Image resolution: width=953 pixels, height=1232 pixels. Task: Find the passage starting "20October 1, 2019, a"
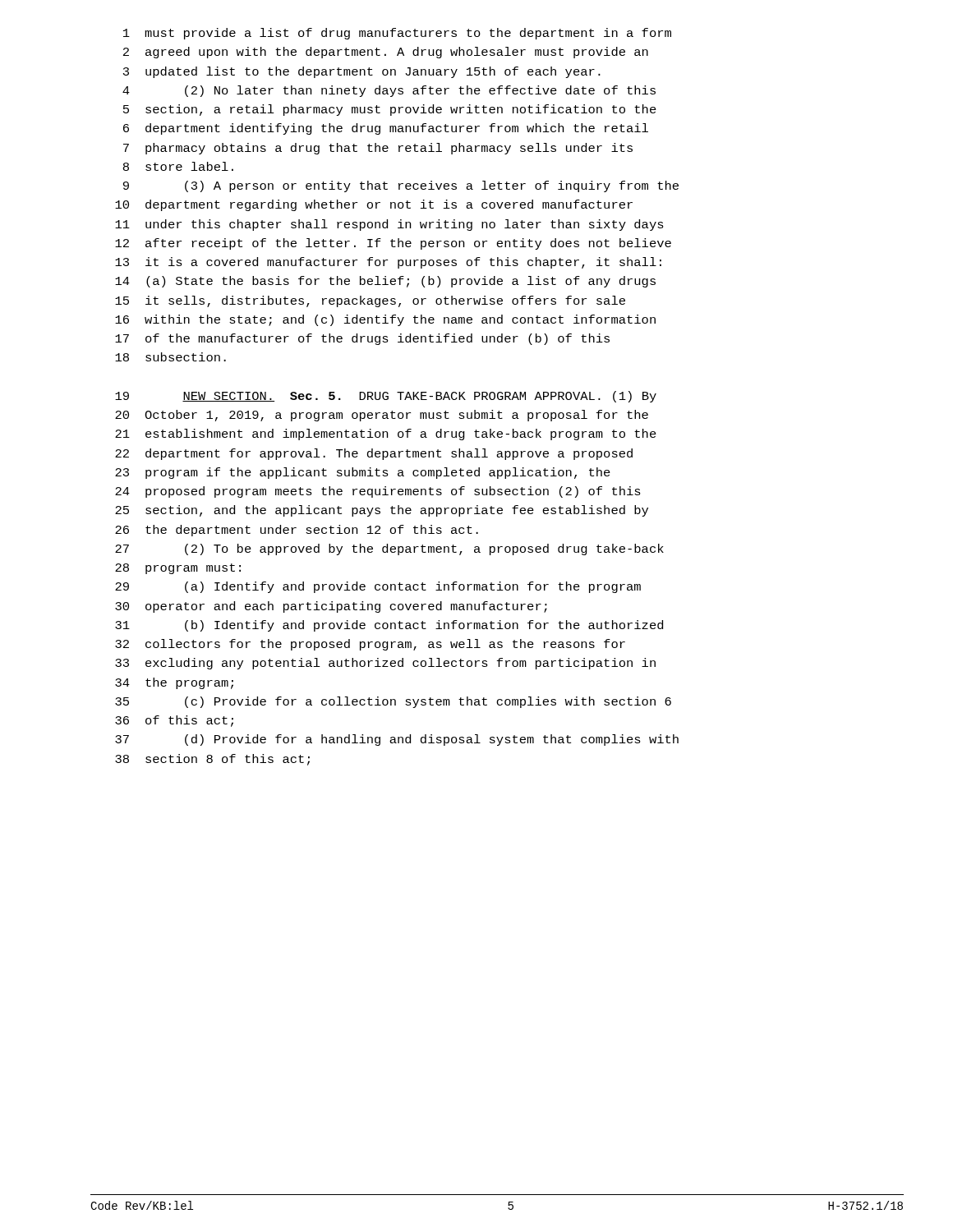tap(497, 416)
